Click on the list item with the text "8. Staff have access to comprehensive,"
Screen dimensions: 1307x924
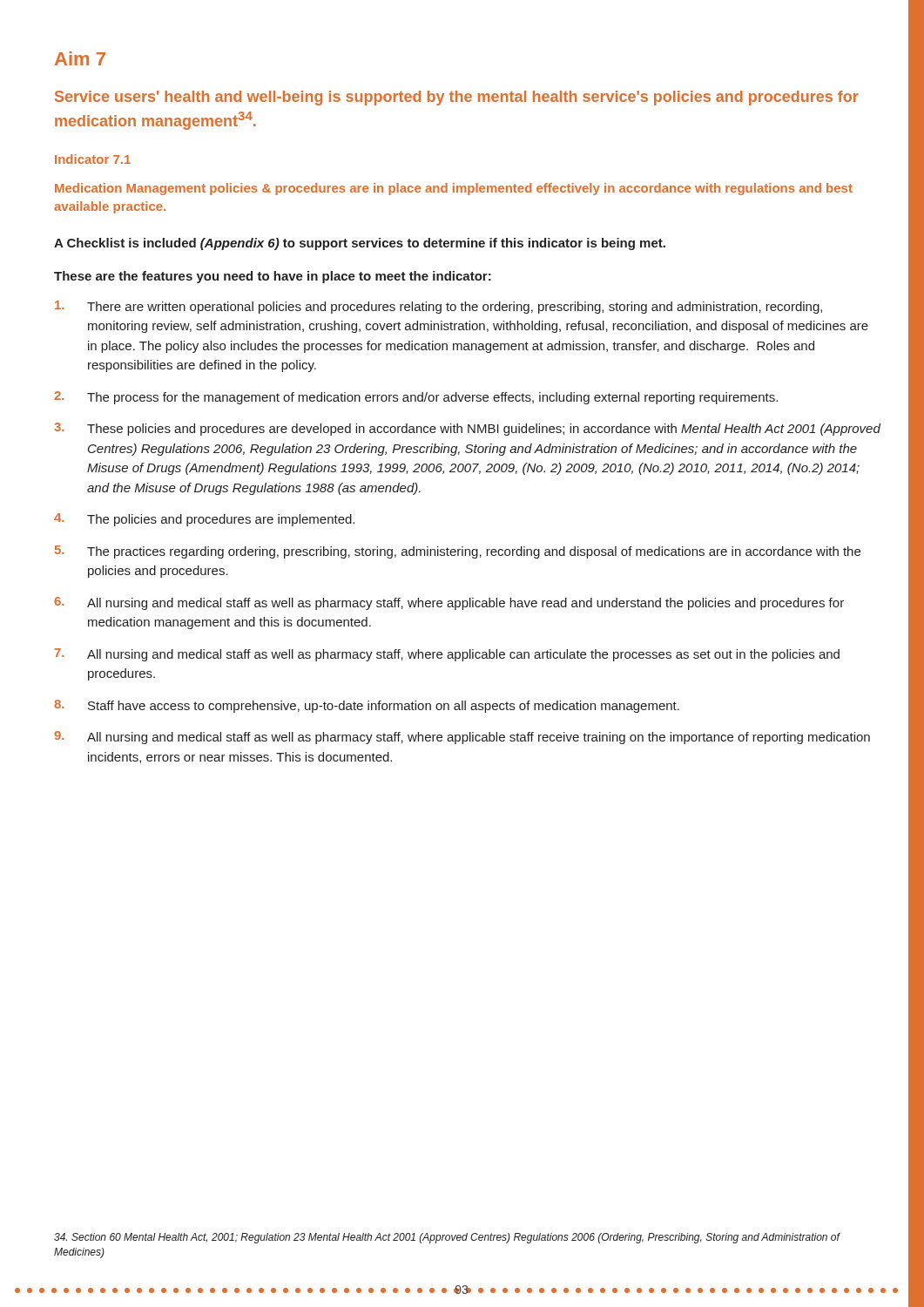coord(467,706)
